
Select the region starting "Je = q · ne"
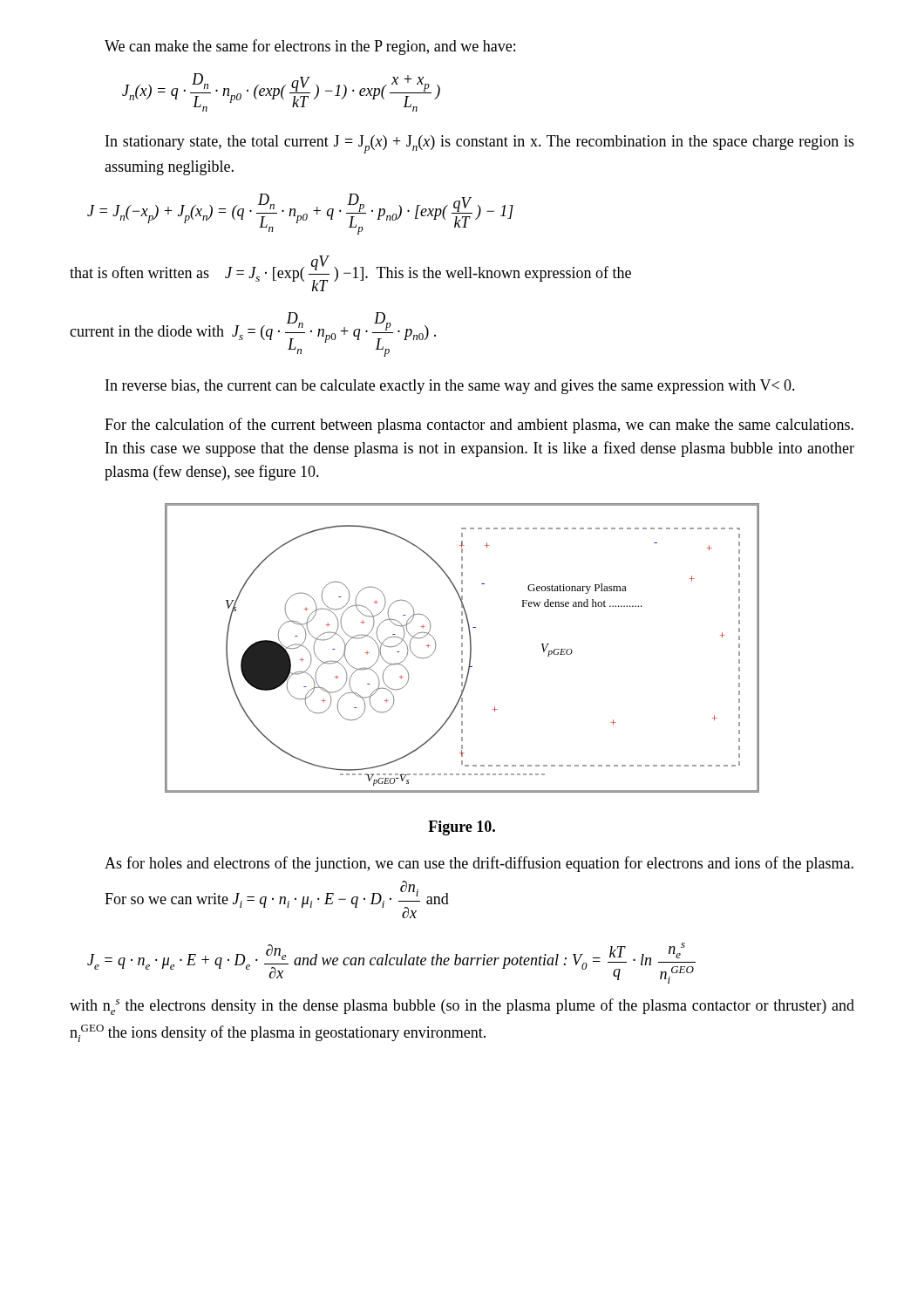pos(391,962)
